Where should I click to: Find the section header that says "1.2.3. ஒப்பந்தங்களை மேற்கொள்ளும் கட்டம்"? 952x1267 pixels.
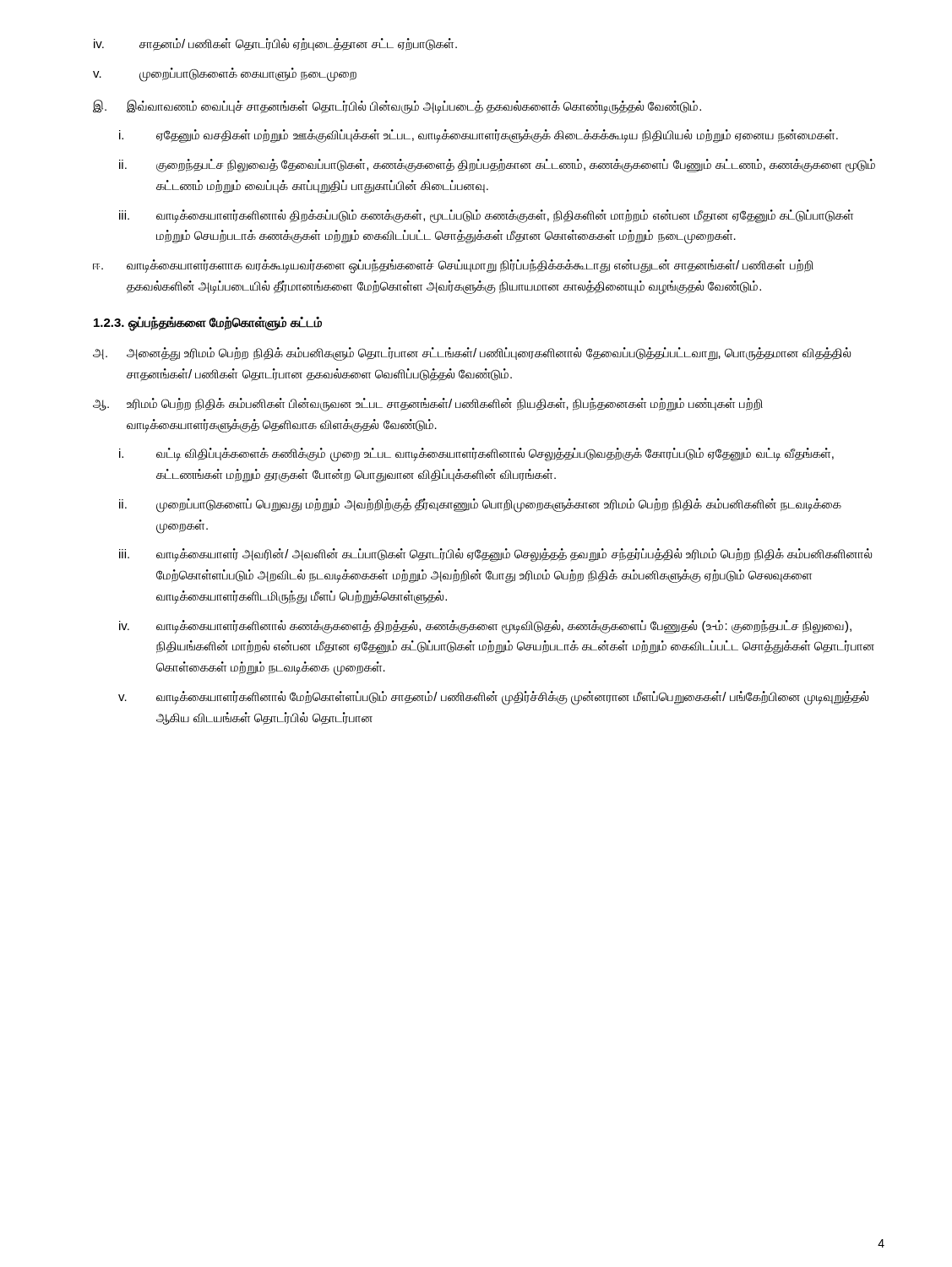(208, 322)
